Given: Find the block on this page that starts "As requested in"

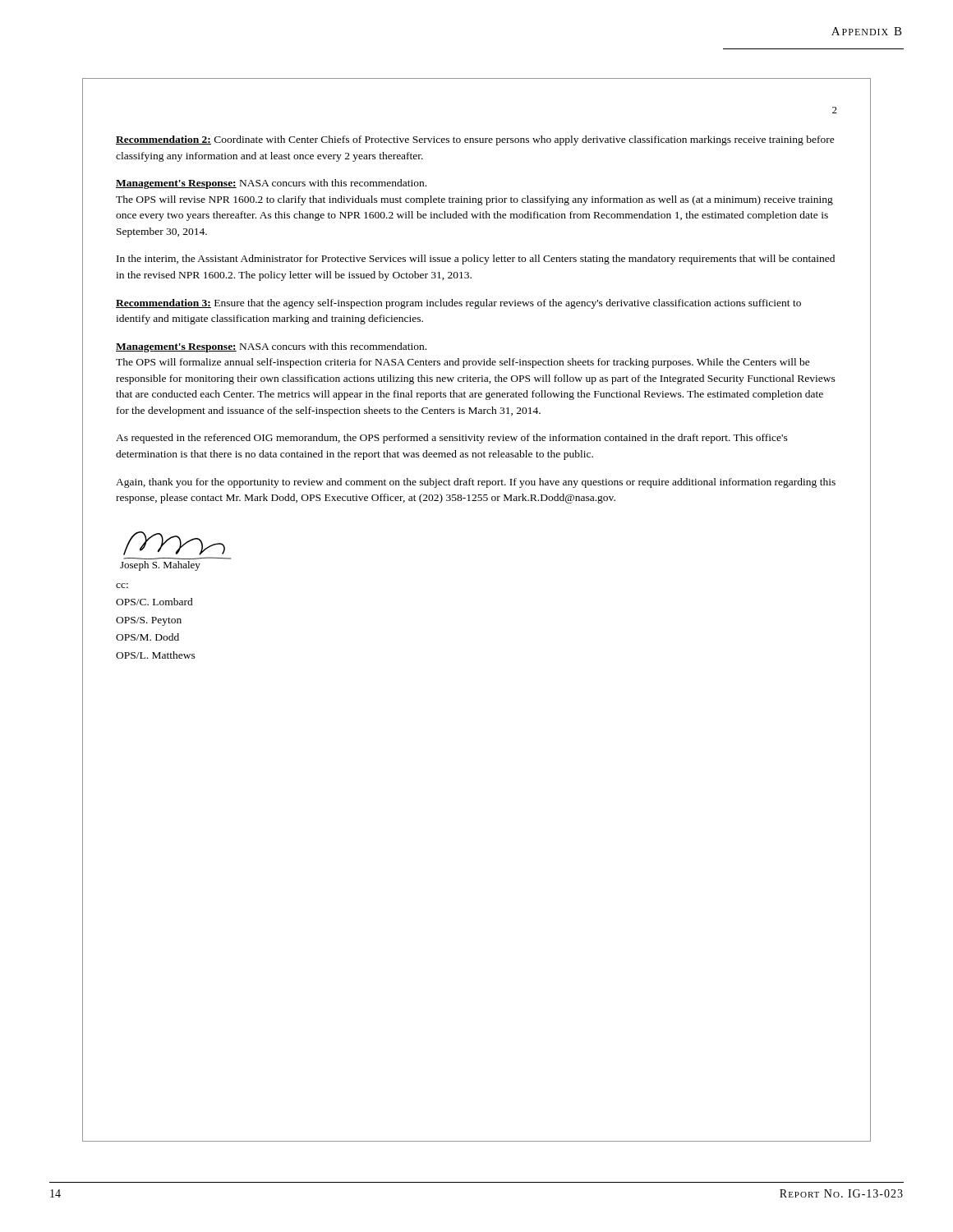Looking at the screenshot, I should [x=476, y=446].
